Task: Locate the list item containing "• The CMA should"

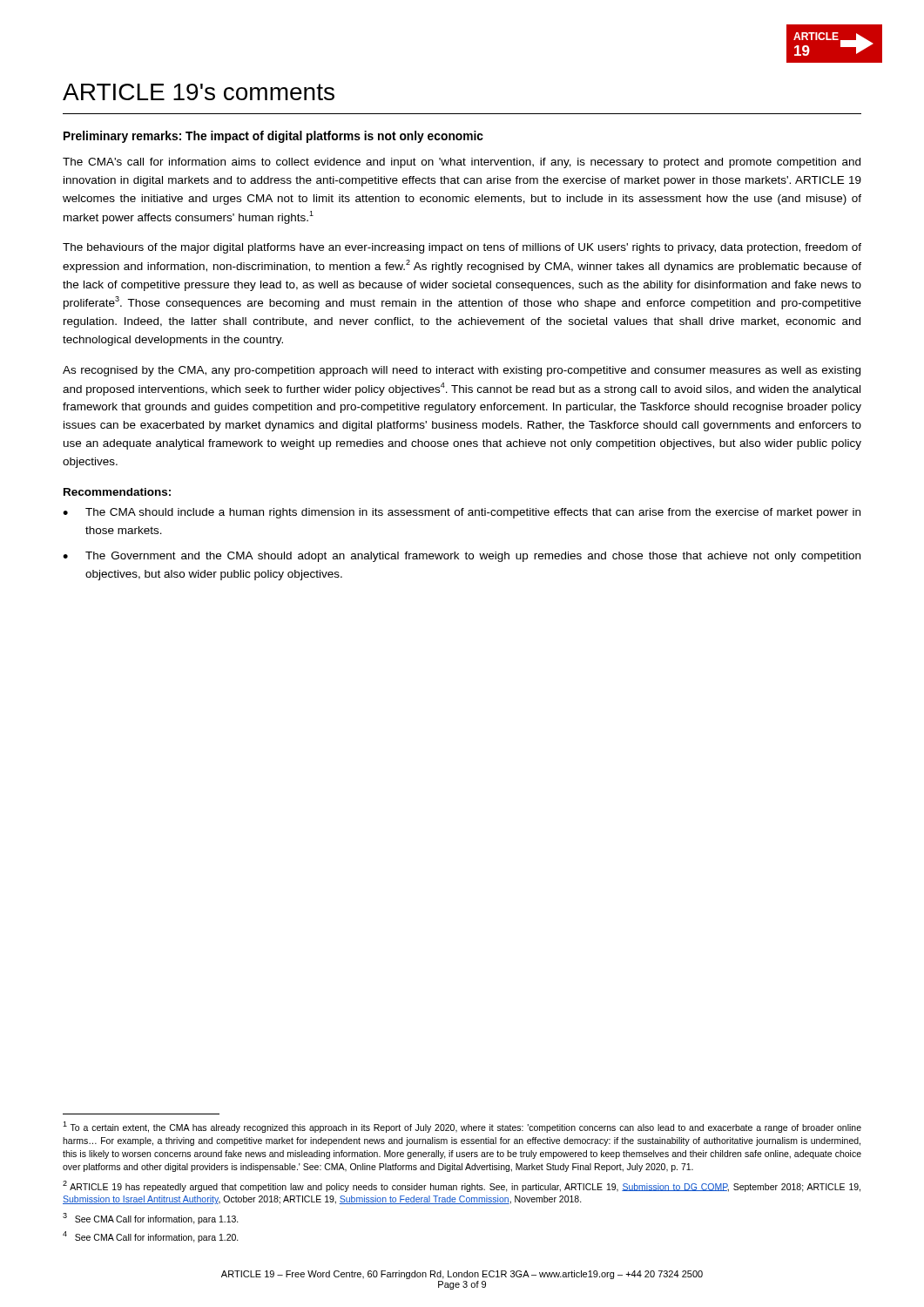Action: (x=462, y=522)
